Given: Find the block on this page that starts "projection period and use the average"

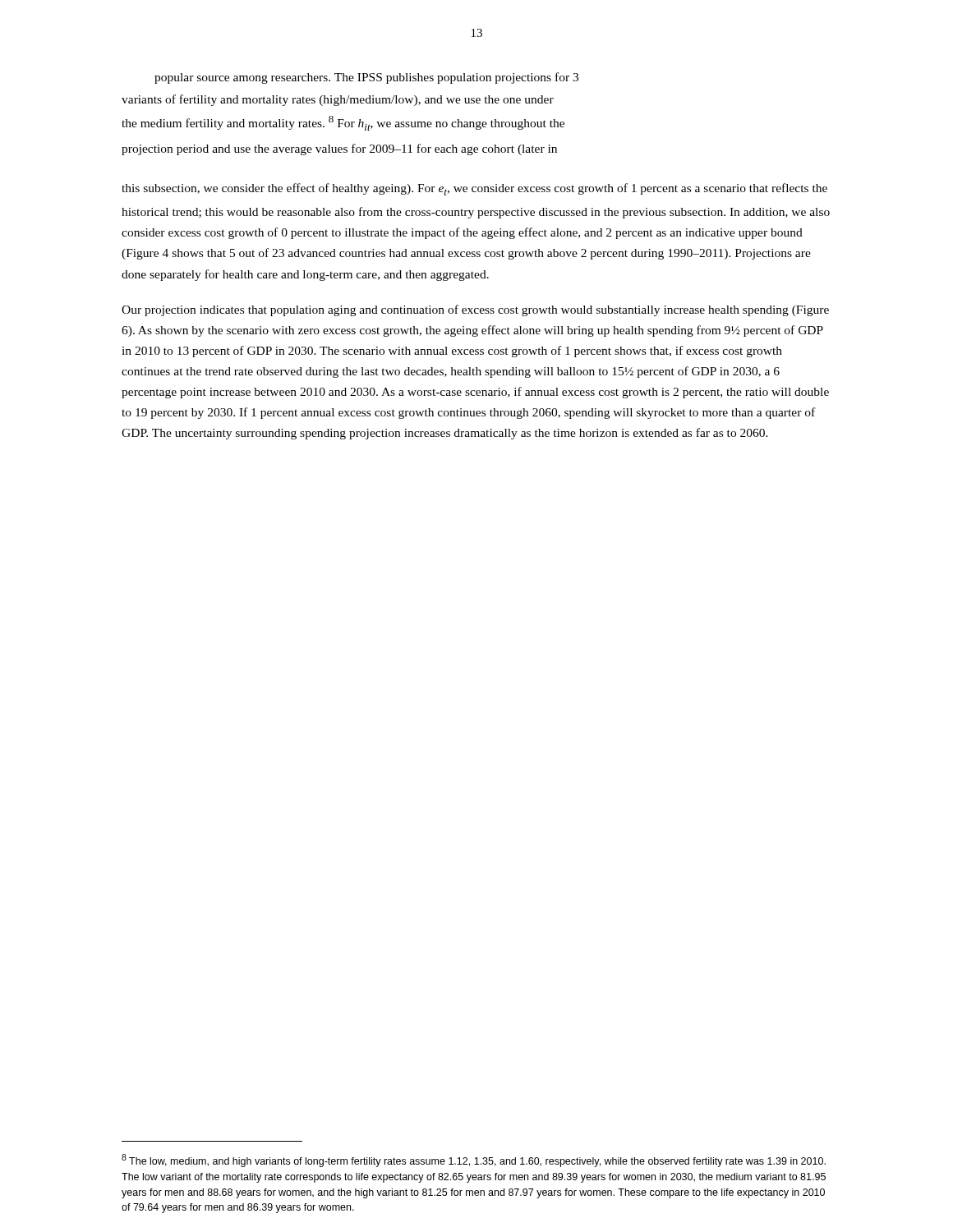Looking at the screenshot, I should pos(340,148).
